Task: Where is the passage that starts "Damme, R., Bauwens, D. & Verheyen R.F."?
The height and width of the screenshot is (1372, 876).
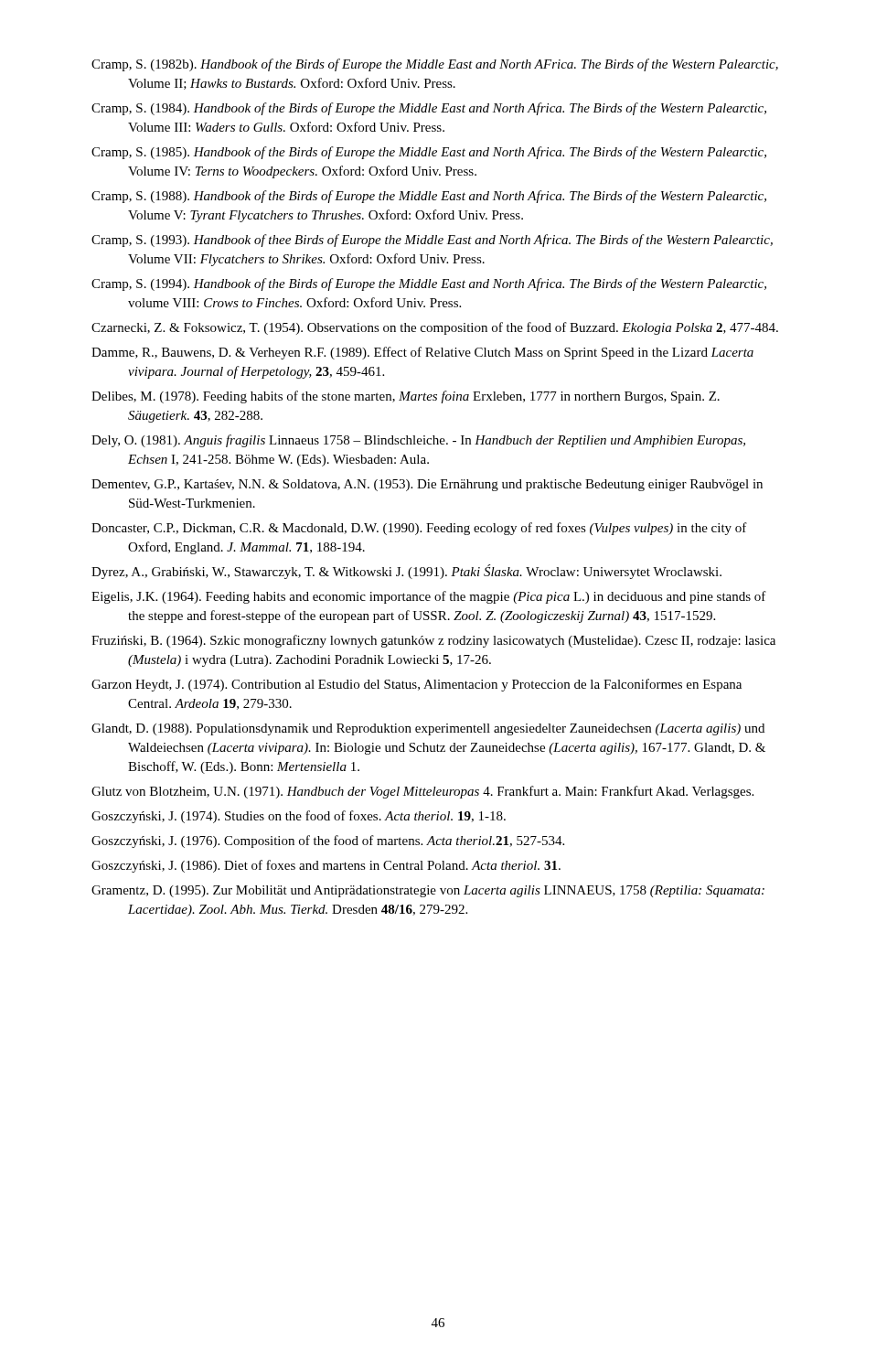Action: (x=423, y=362)
